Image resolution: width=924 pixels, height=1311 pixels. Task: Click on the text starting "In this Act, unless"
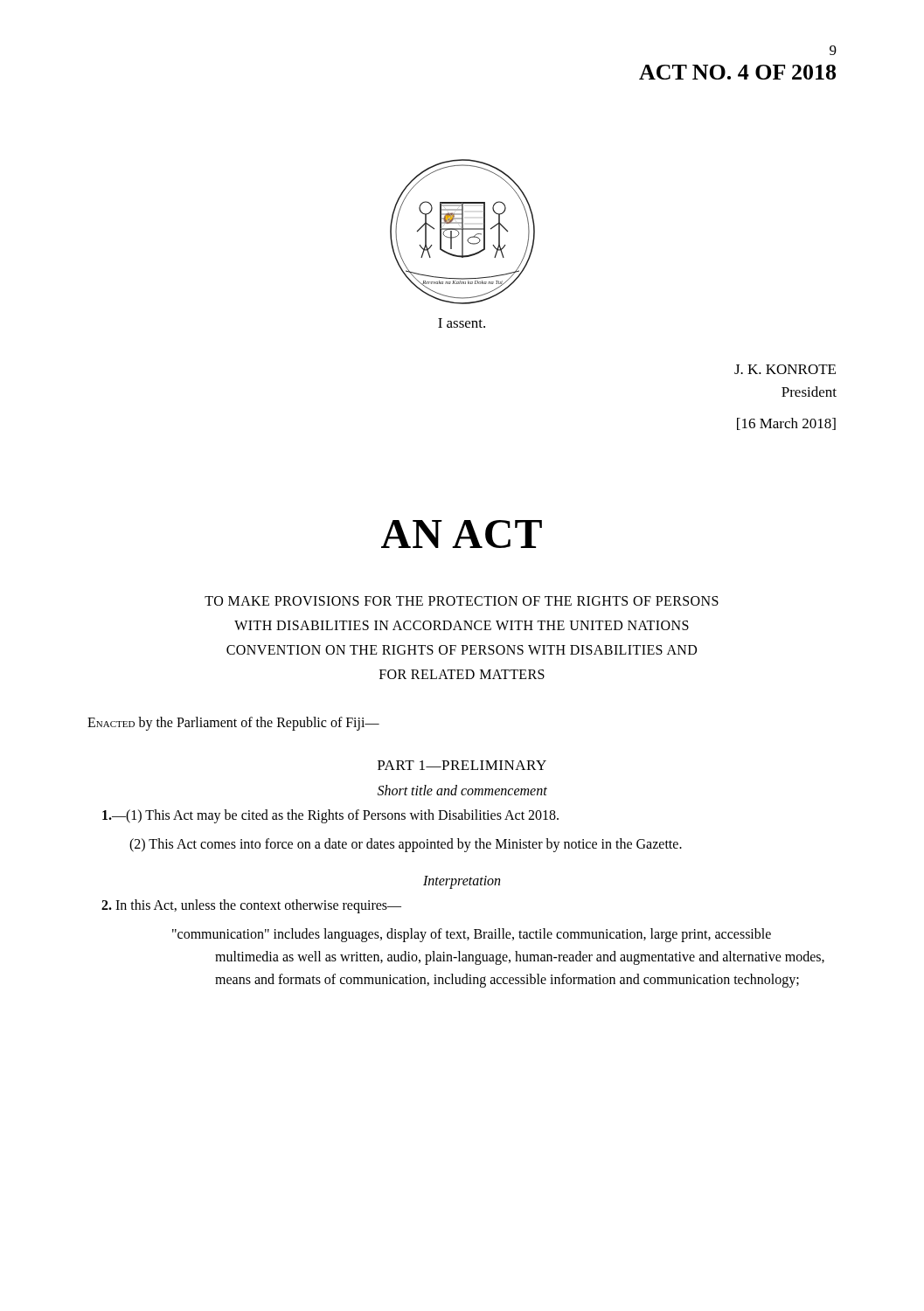pyautogui.click(x=244, y=905)
